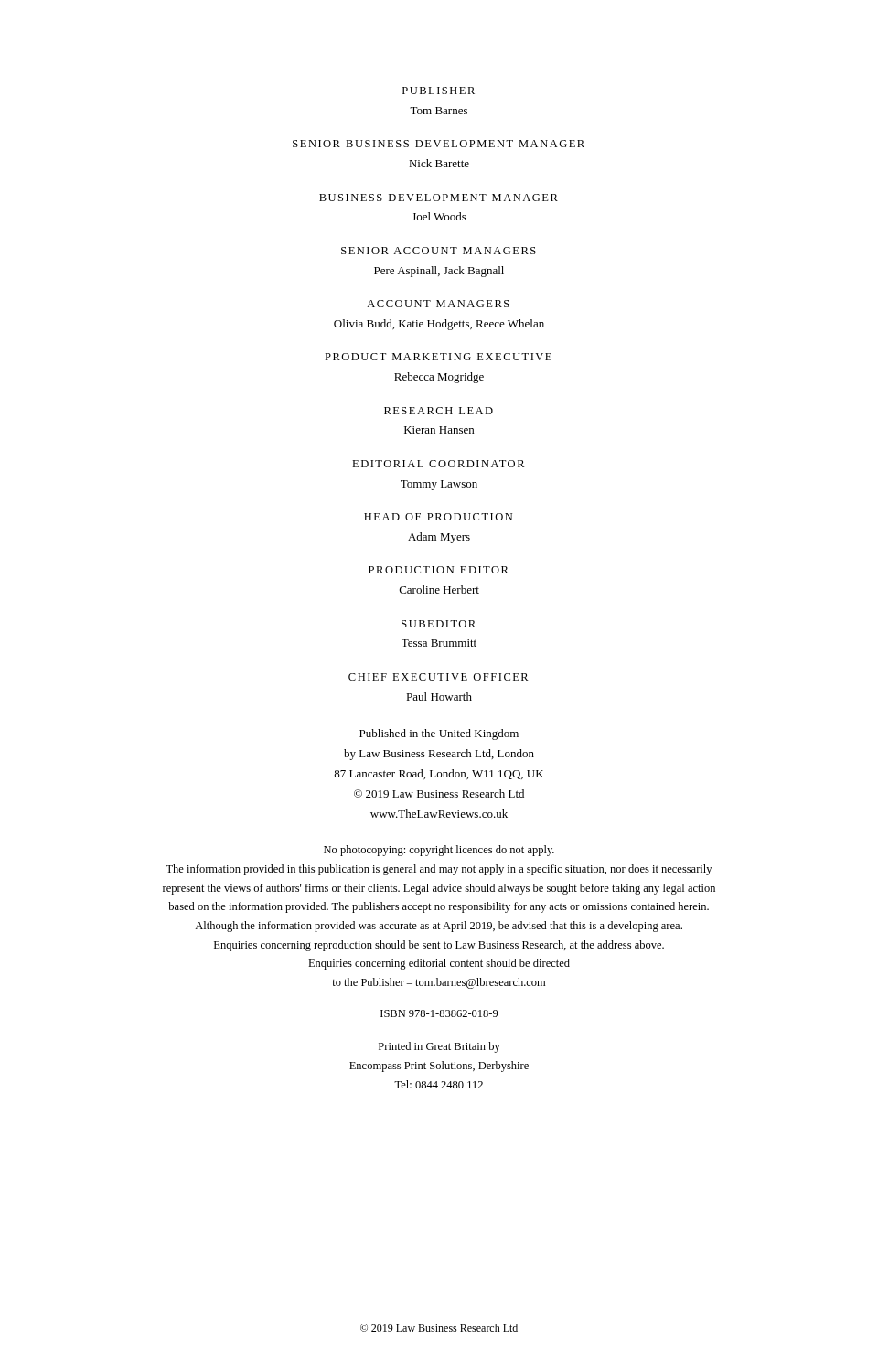Navigate to the text starting "ISBN 978-1-83862-018-9"
Viewport: 878px width, 1372px height.
click(x=439, y=1014)
